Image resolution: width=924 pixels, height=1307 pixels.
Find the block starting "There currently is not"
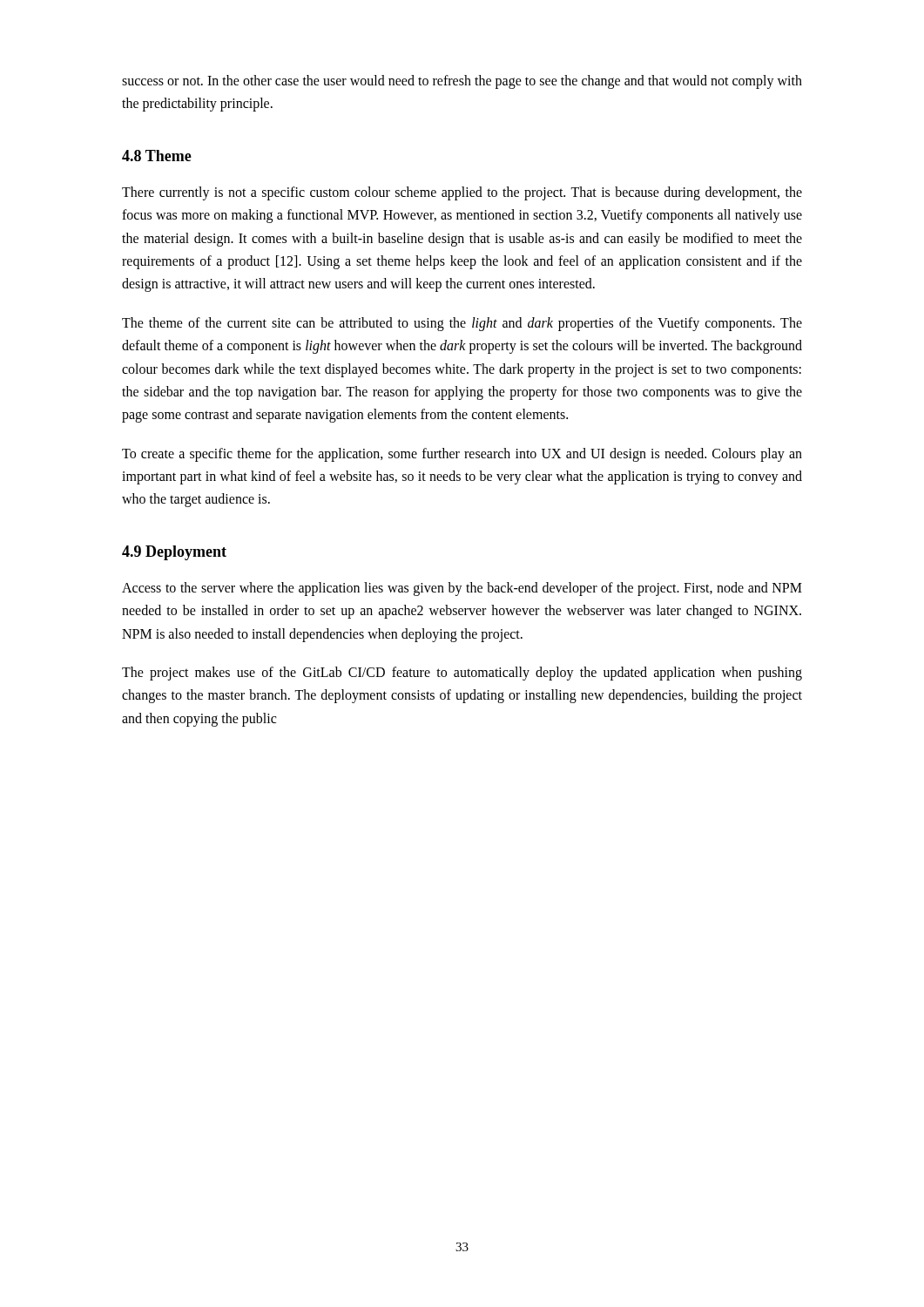point(462,239)
